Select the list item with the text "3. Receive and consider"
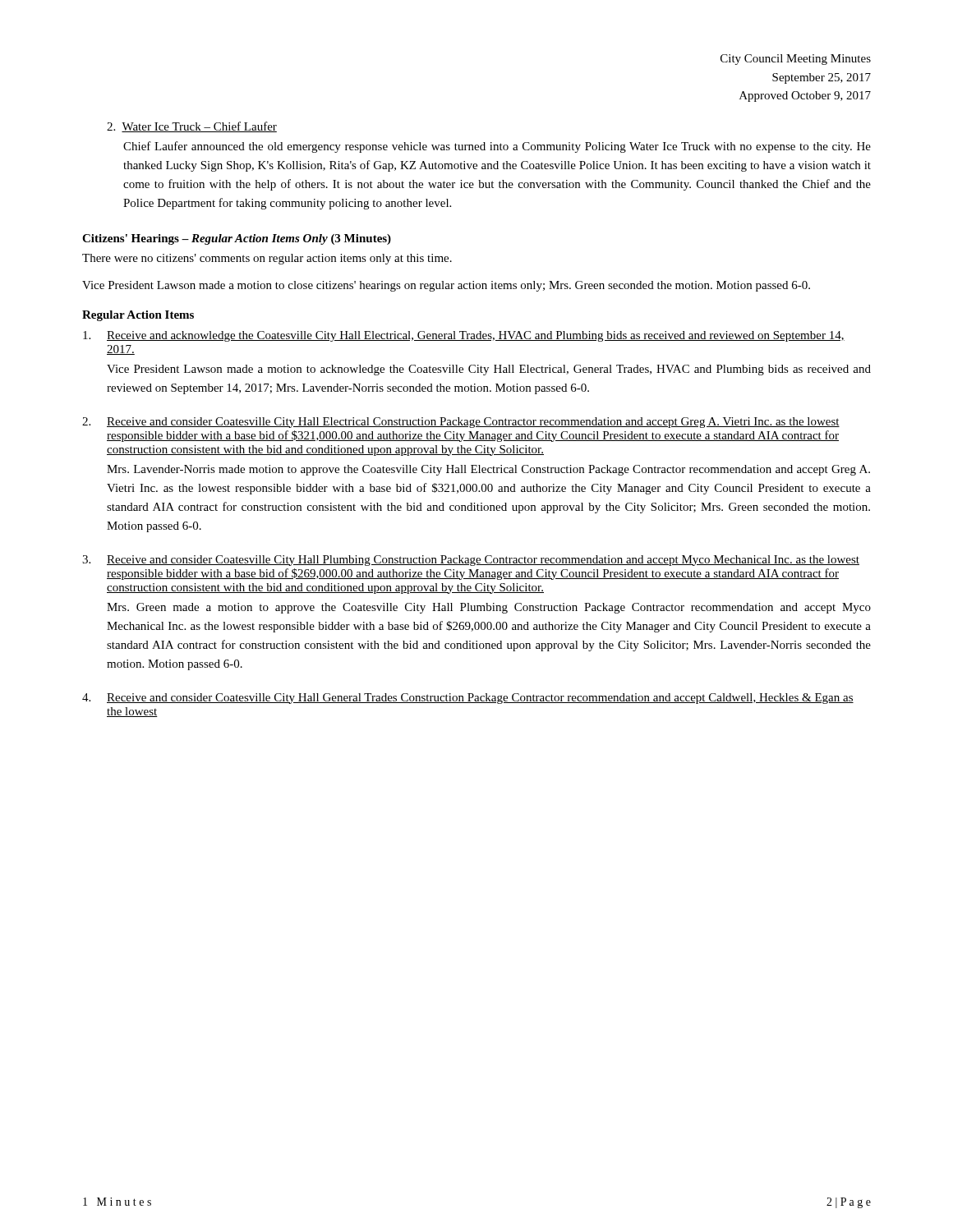 pyautogui.click(x=476, y=613)
